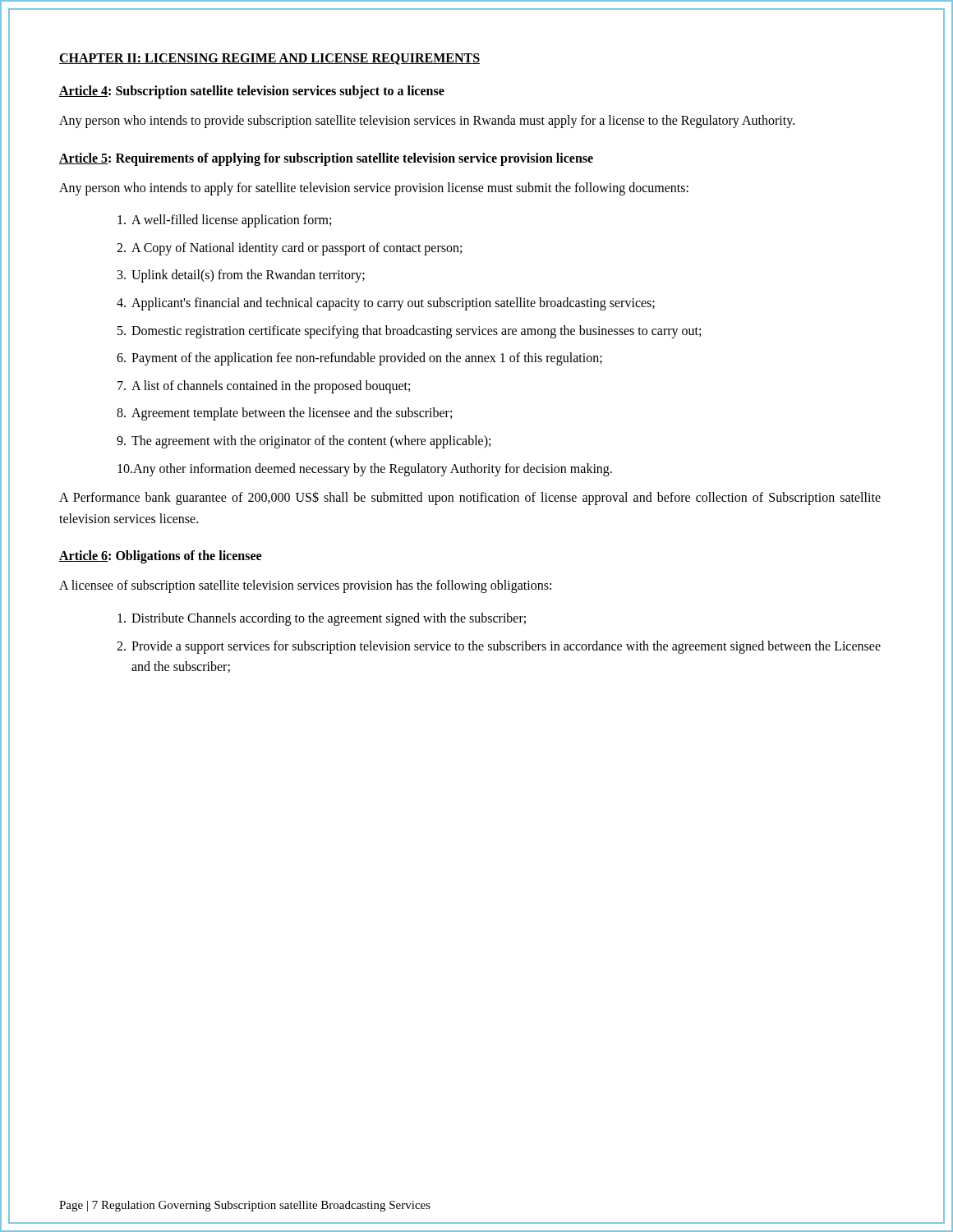
Task: Select the element starting "Article 6: Obligations of the licensee"
Action: click(160, 556)
